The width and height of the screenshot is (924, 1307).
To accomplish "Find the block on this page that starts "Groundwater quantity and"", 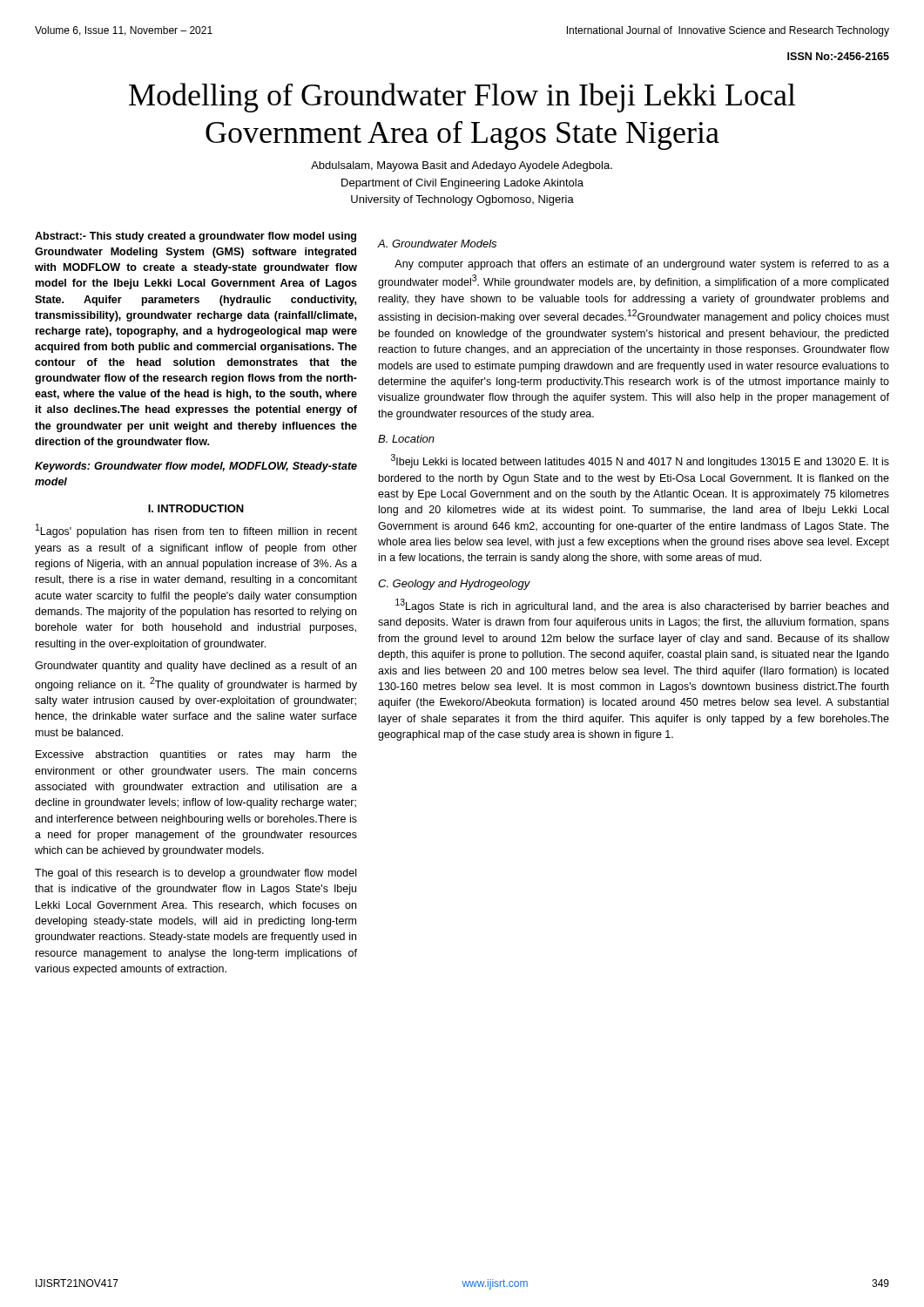I will pyautogui.click(x=196, y=699).
